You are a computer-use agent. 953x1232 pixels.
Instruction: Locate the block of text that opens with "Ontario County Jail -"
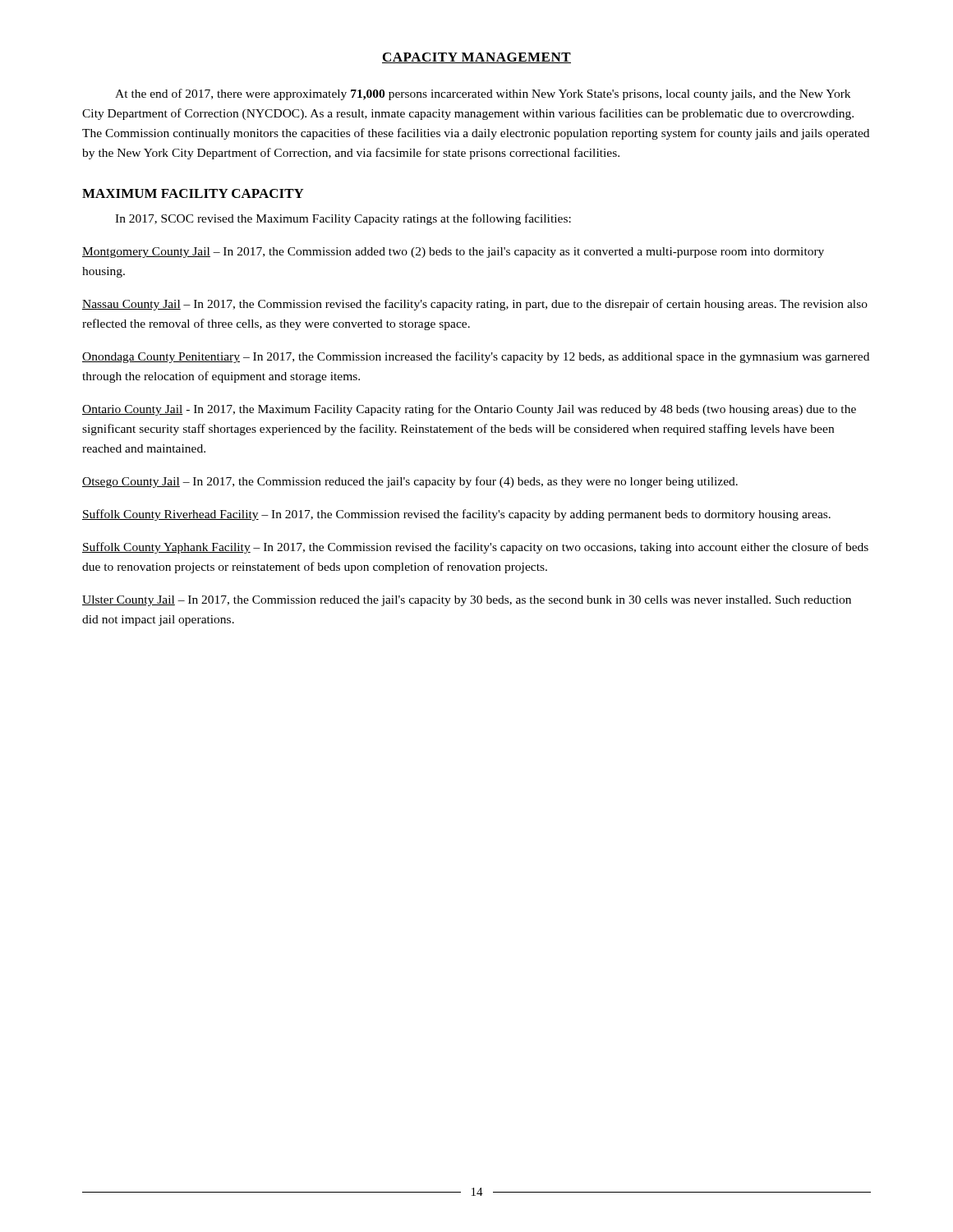point(469,428)
